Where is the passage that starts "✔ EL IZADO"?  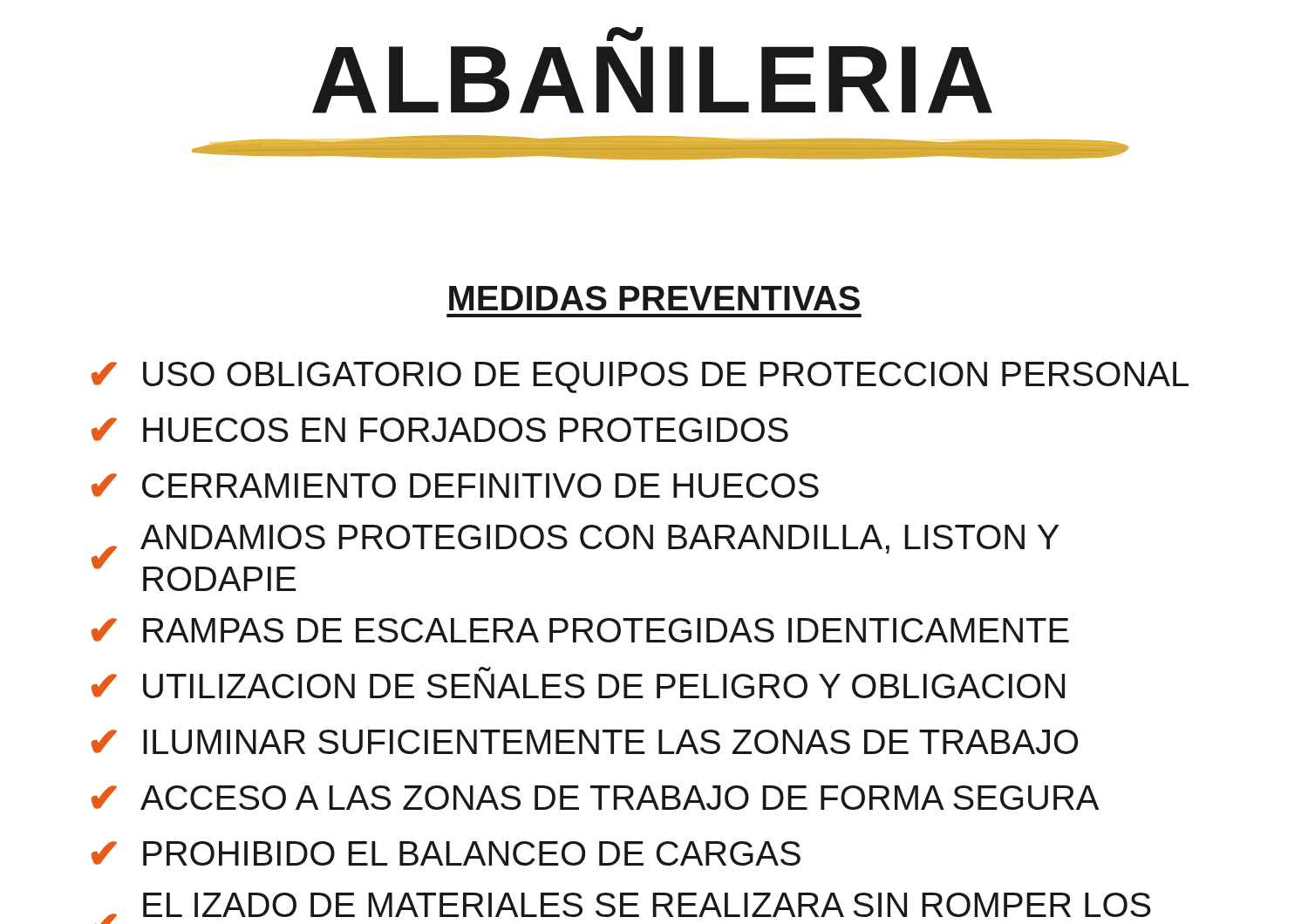pos(654,904)
